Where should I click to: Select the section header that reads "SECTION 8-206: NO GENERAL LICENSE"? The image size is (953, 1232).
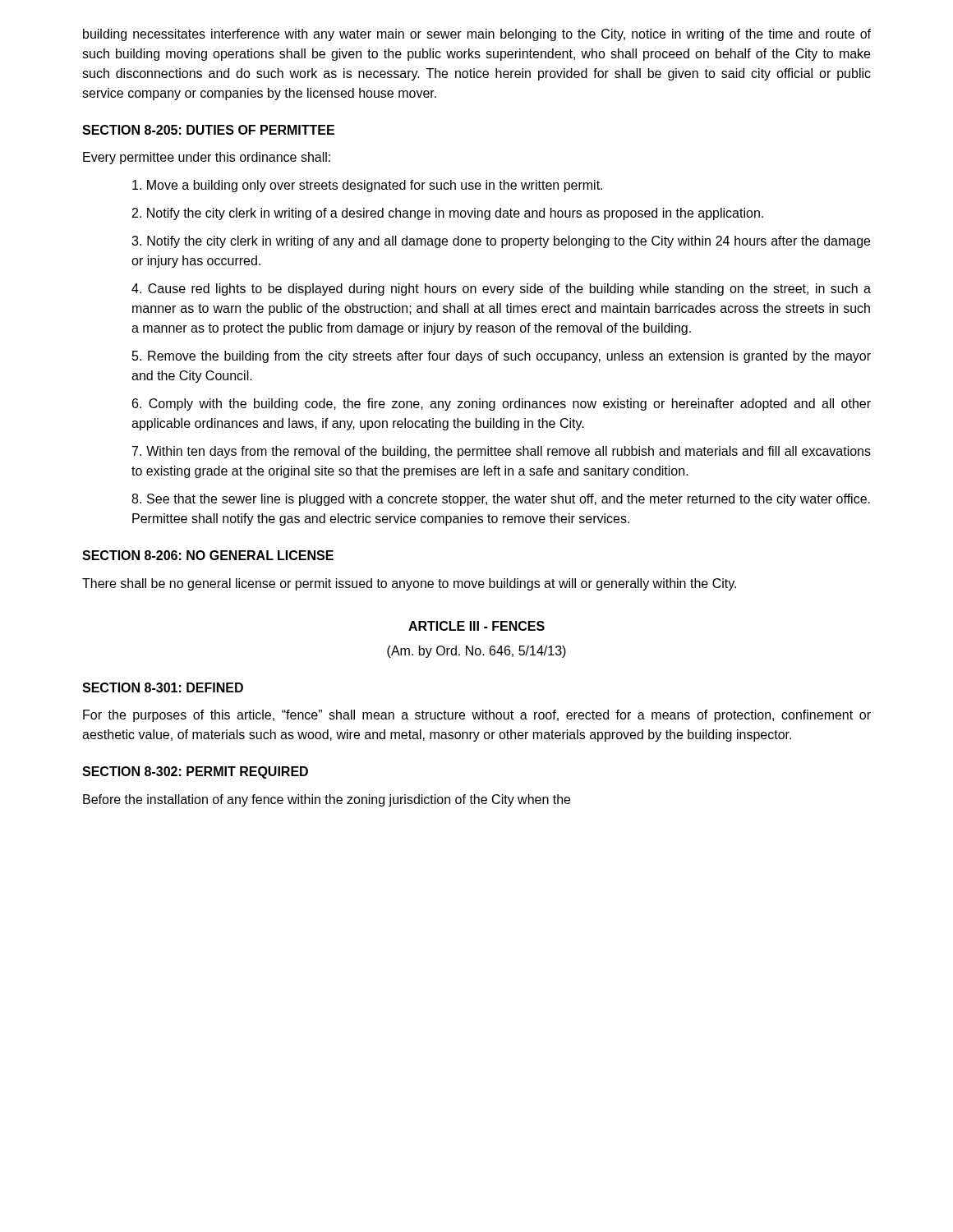point(208,556)
